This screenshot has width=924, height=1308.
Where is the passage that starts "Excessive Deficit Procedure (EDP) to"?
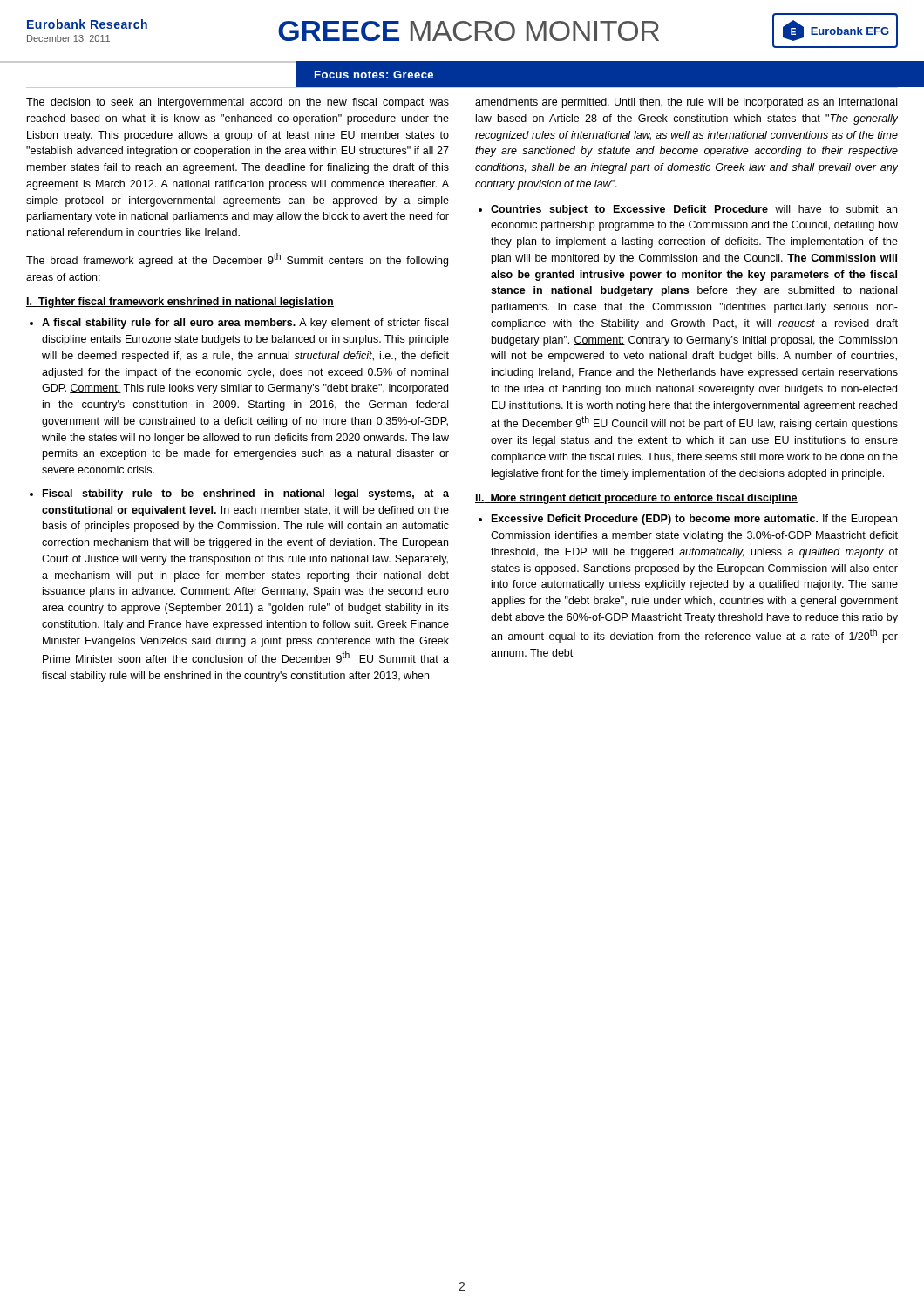tap(694, 586)
